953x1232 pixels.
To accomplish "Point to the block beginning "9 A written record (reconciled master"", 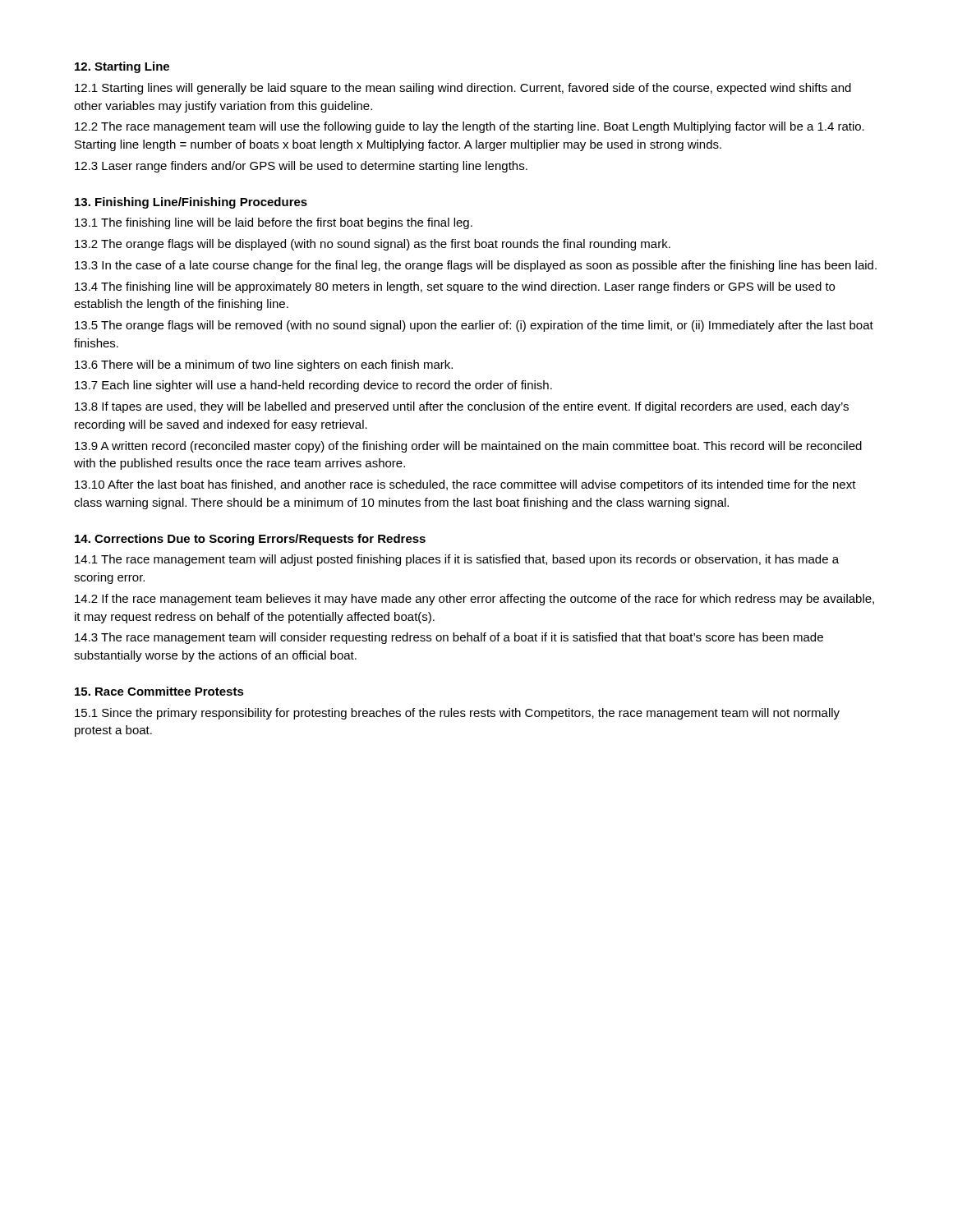I will [x=468, y=454].
